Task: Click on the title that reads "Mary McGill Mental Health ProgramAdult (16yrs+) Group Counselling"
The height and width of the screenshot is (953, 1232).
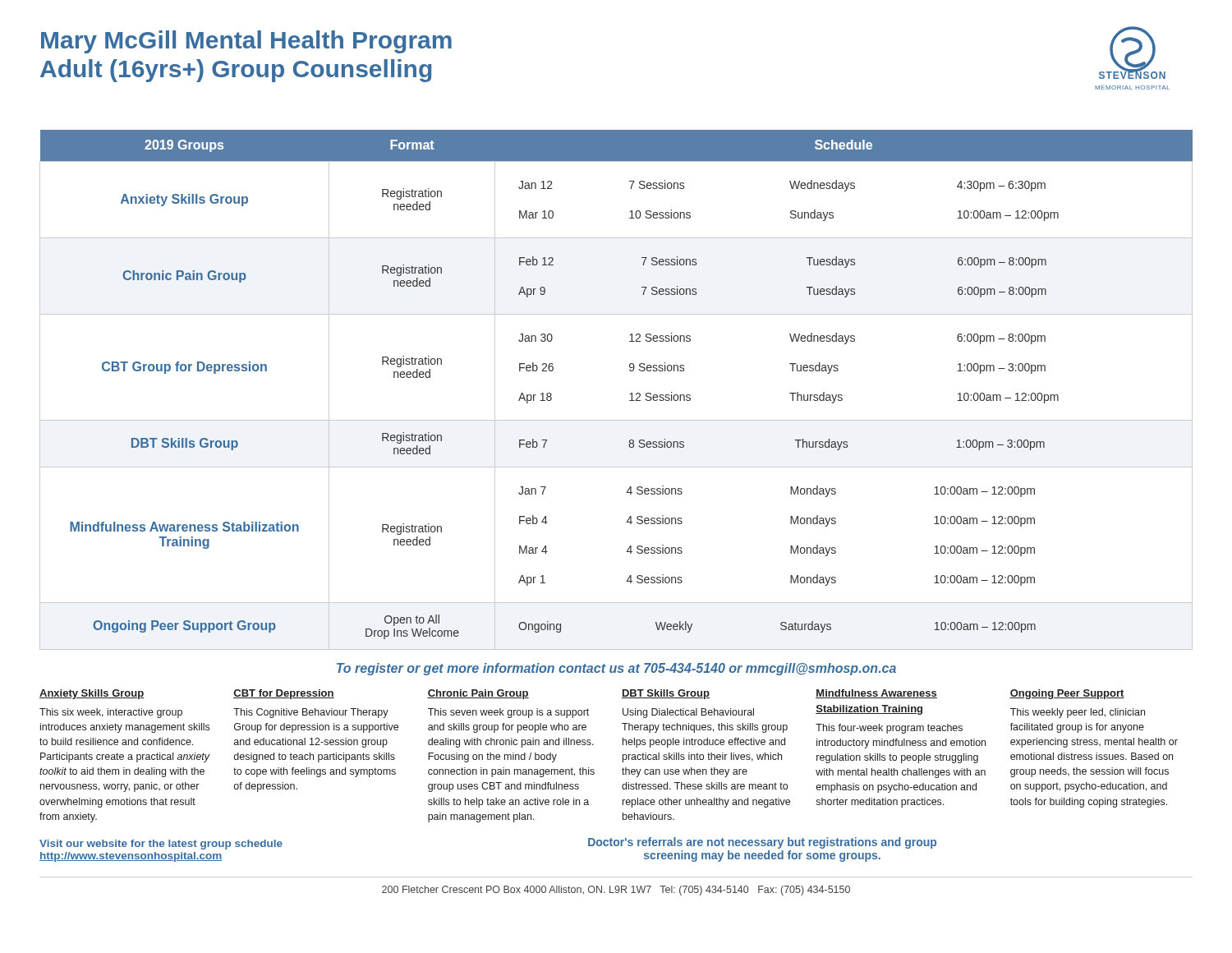Action: [246, 55]
